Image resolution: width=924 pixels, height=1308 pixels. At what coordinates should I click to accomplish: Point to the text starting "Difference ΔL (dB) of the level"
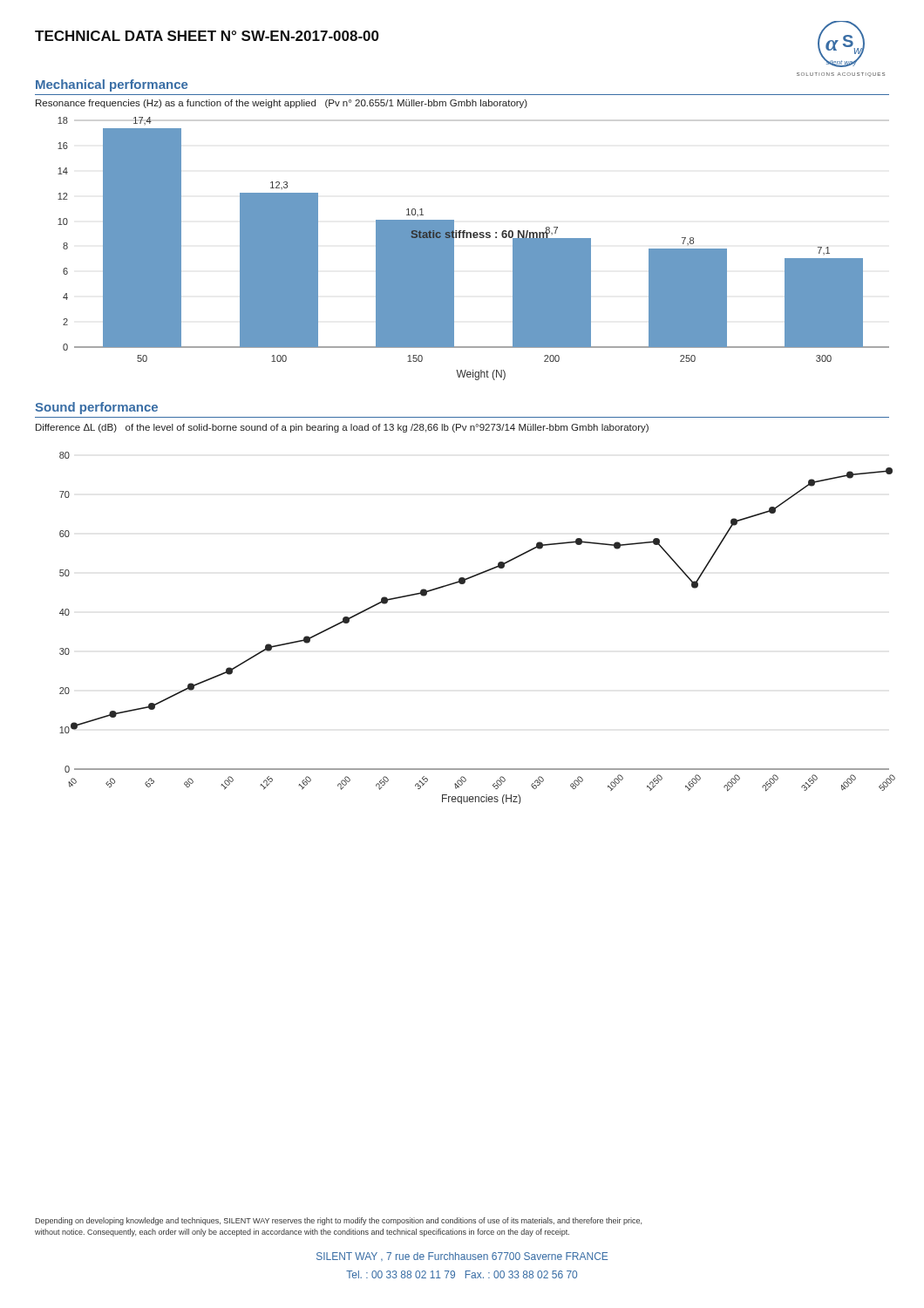pos(342,427)
